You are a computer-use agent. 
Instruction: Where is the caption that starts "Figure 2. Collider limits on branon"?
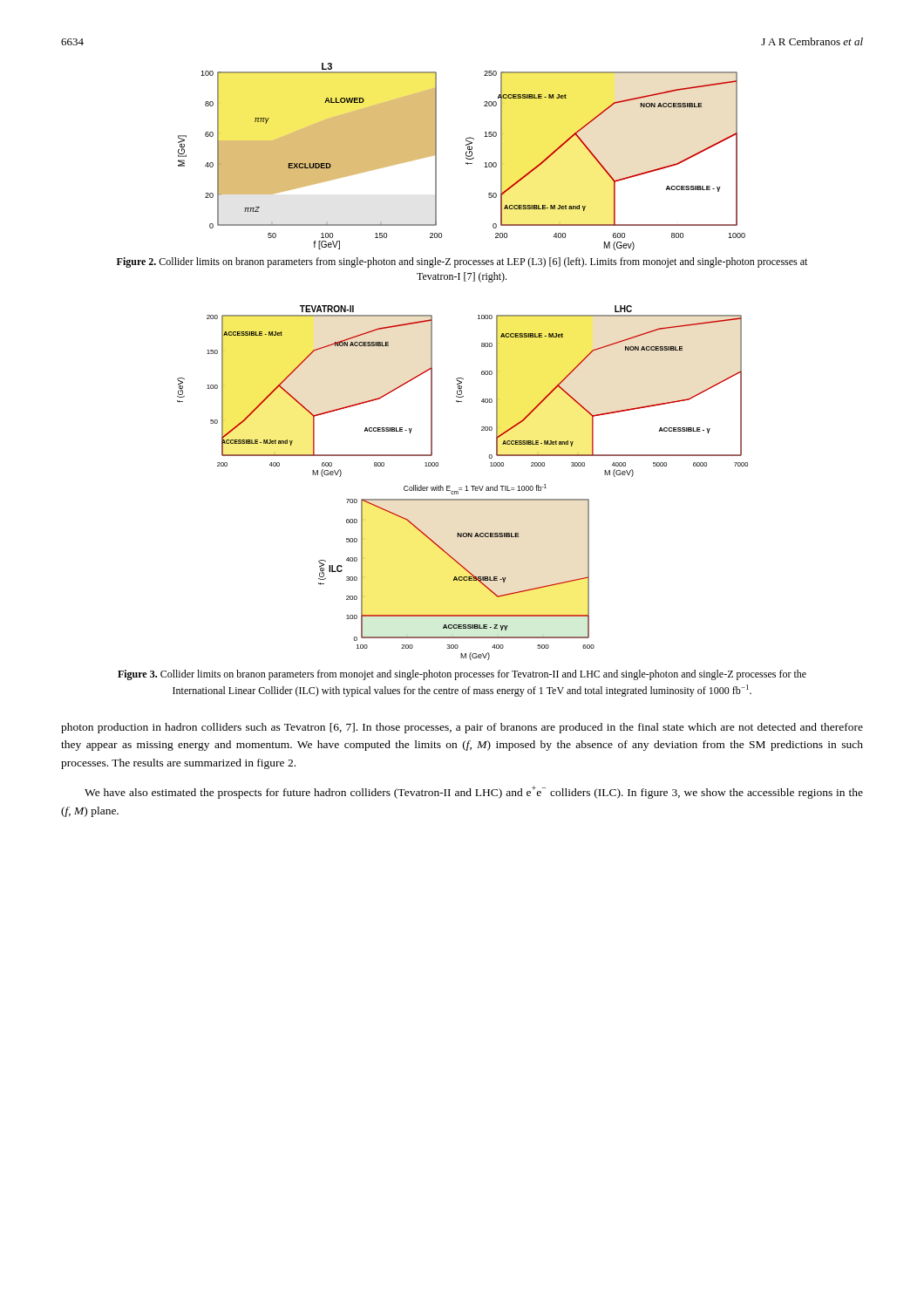462,269
